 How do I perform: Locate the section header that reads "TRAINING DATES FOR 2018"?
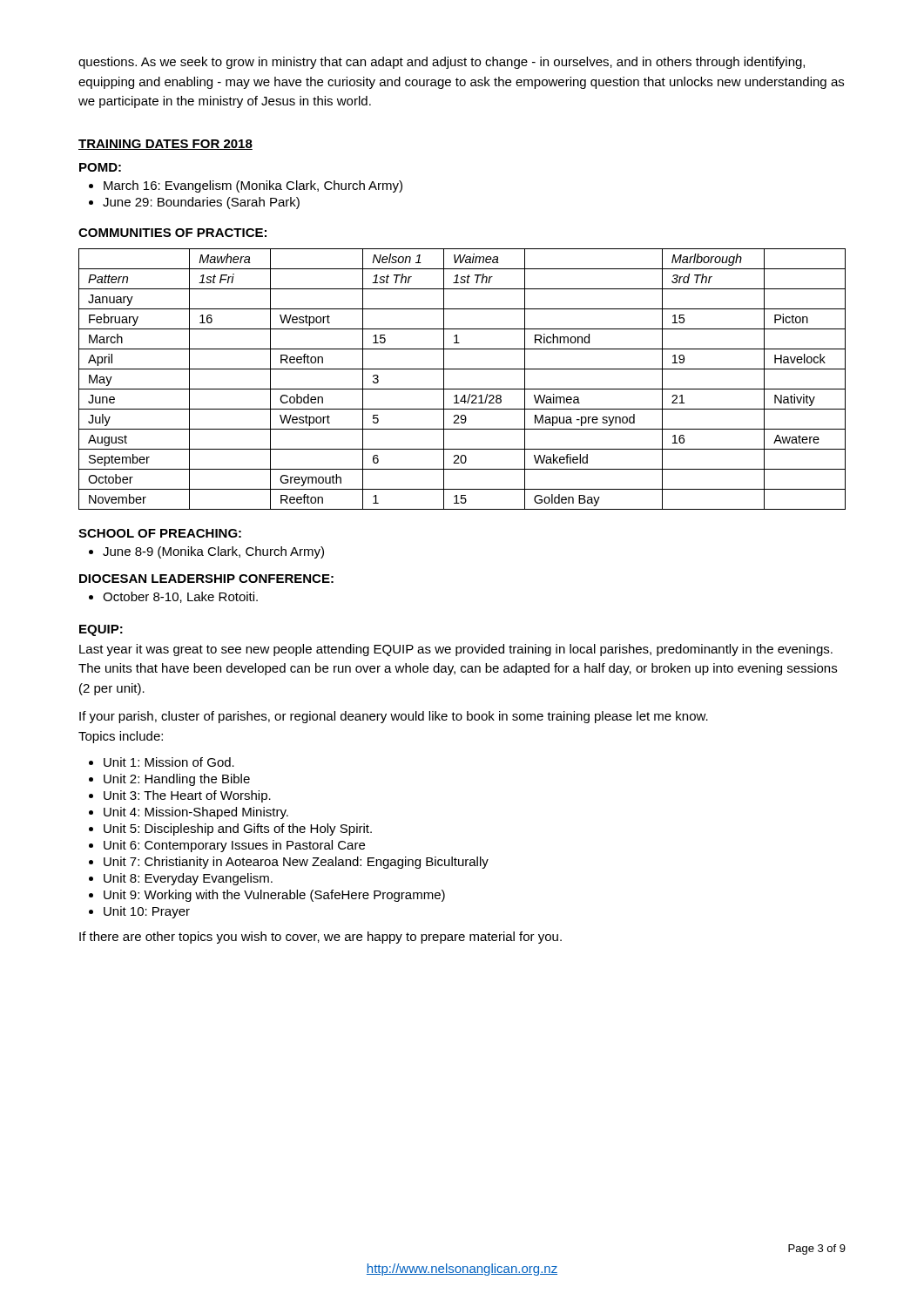pyautogui.click(x=165, y=143)
